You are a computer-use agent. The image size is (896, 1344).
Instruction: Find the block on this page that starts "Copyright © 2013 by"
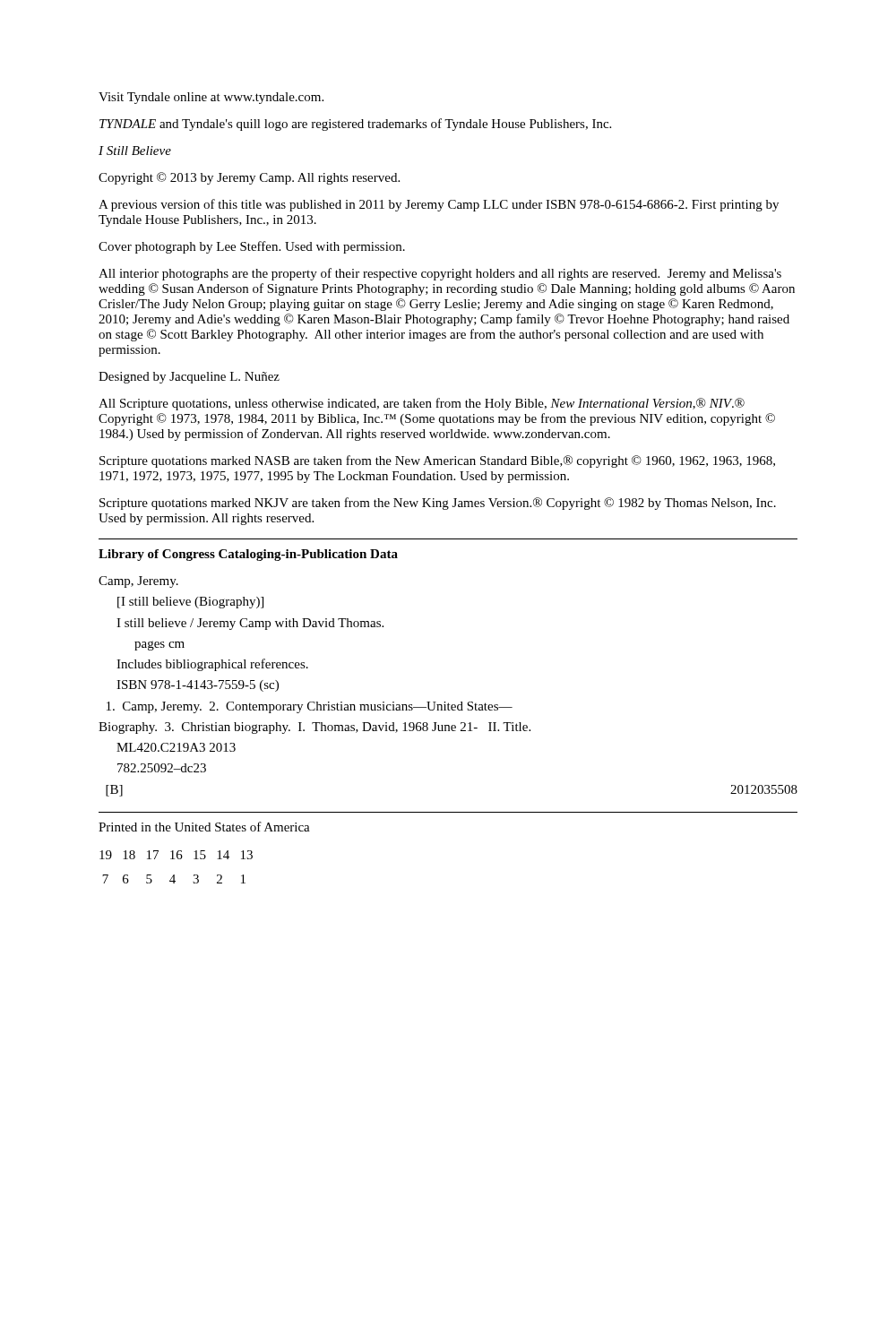coord(250,177)
